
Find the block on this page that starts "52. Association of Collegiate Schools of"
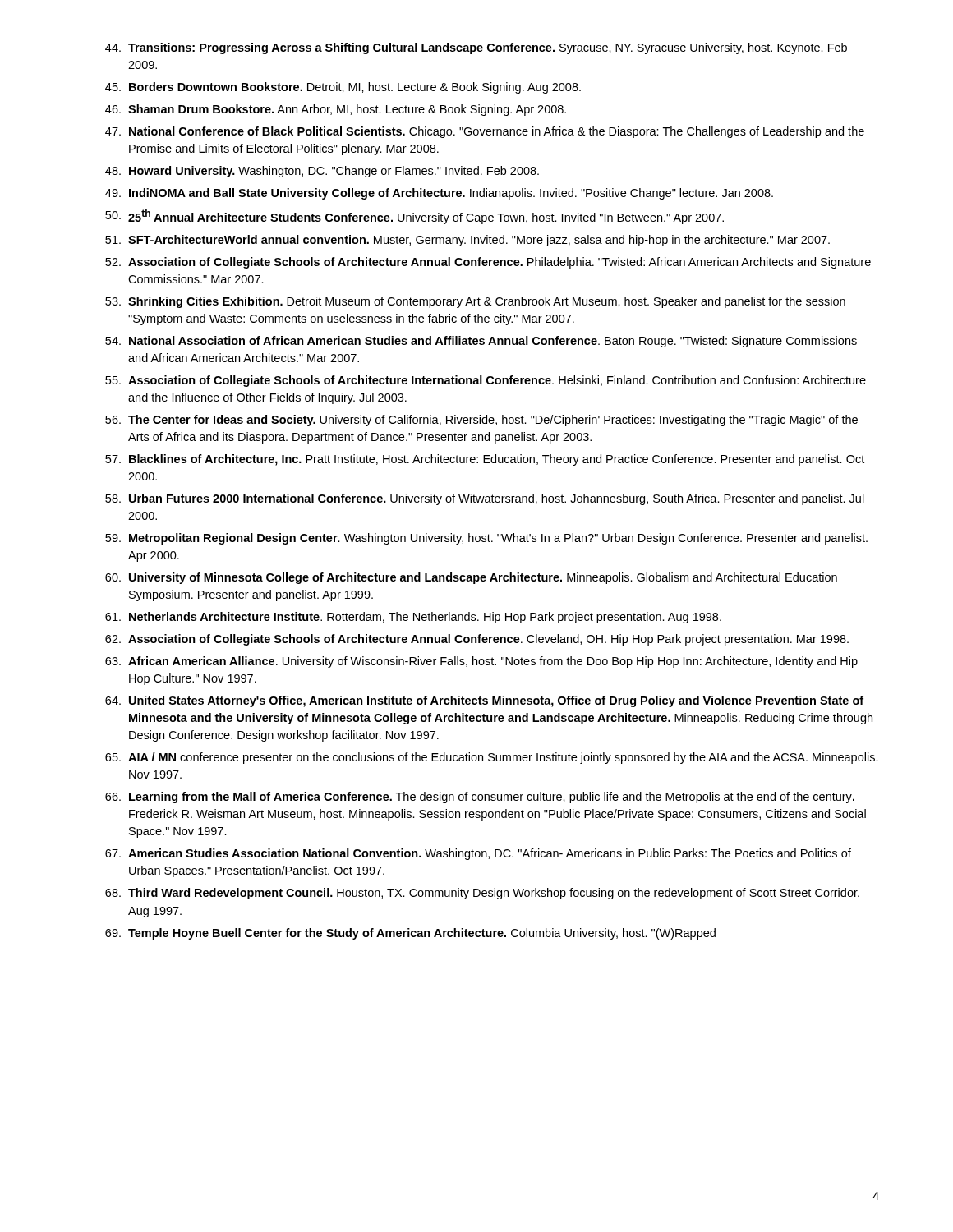coord(485,271)
